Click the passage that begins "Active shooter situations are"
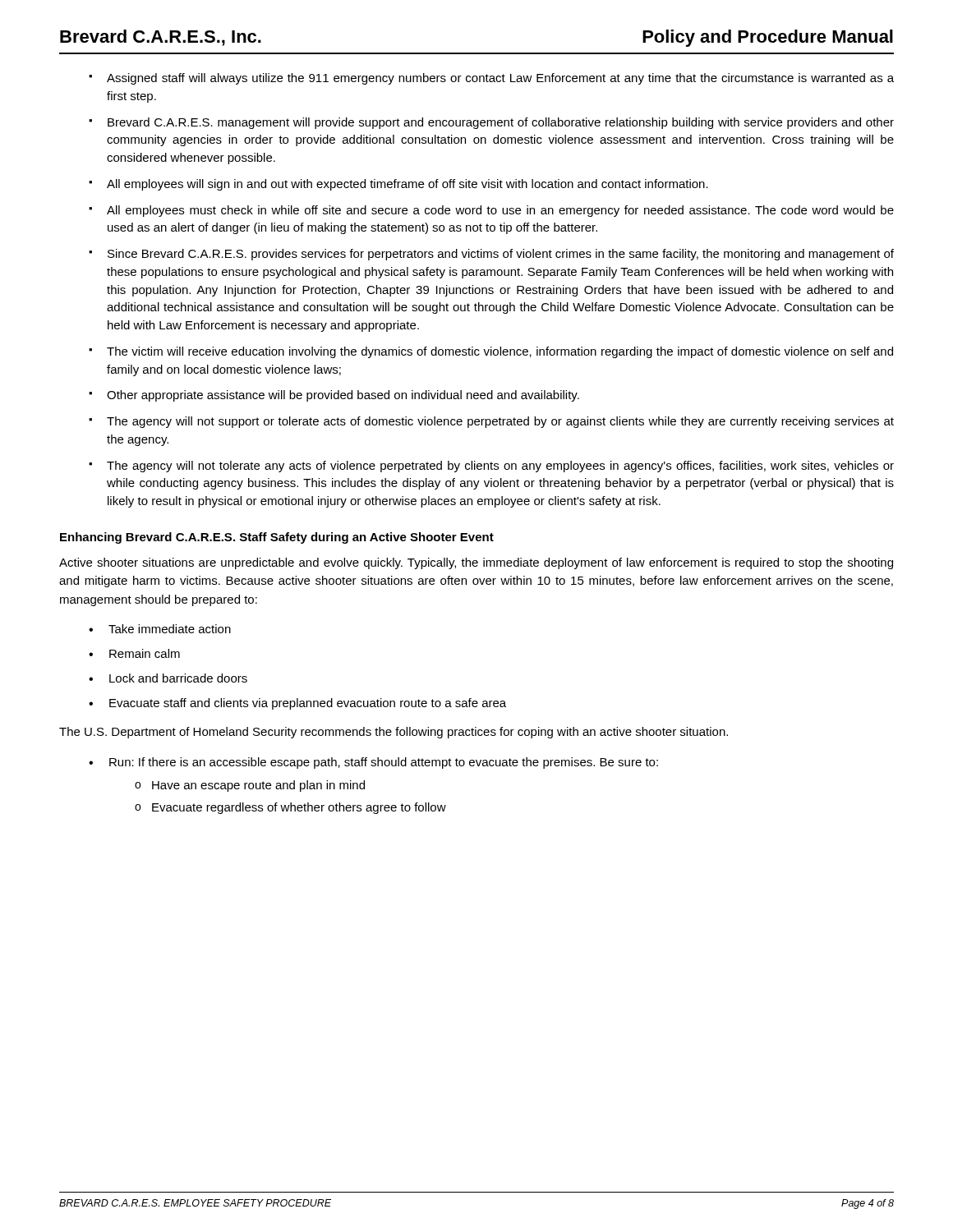This screenshot has height=1232, width=953. [476, 580]
